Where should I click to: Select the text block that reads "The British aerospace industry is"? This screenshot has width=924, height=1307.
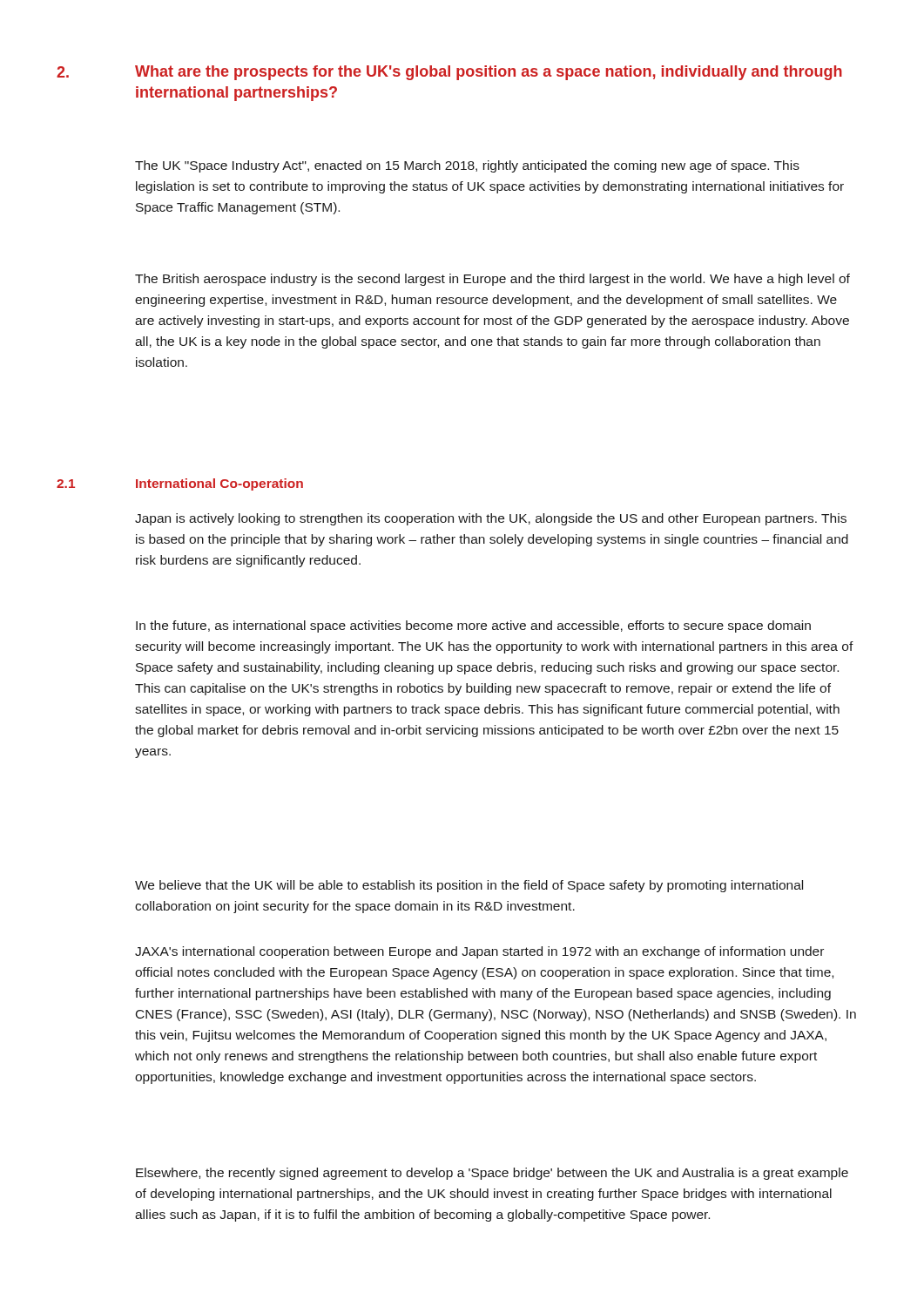(x=492, y=320)
